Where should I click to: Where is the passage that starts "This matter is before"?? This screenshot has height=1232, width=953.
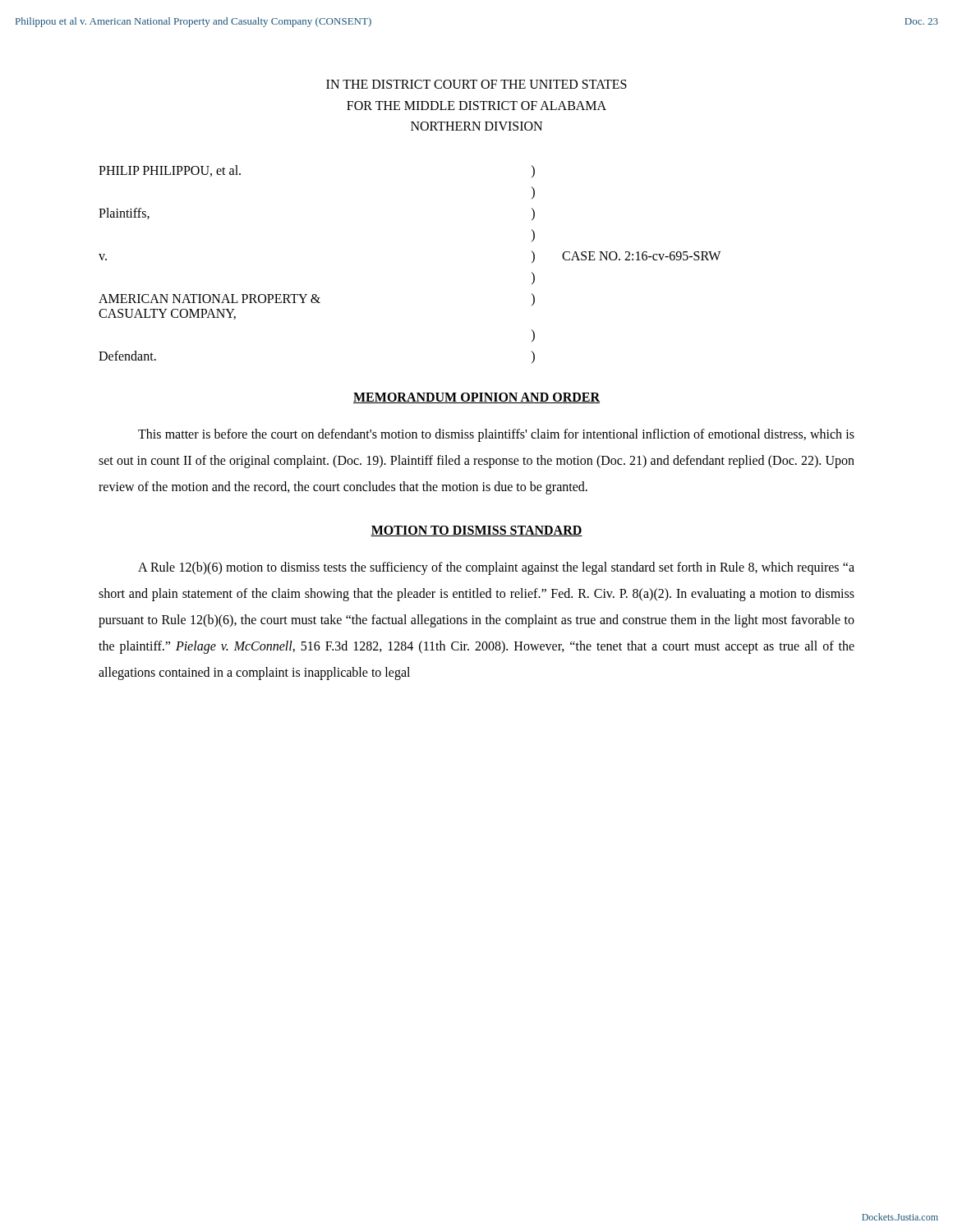476,460
